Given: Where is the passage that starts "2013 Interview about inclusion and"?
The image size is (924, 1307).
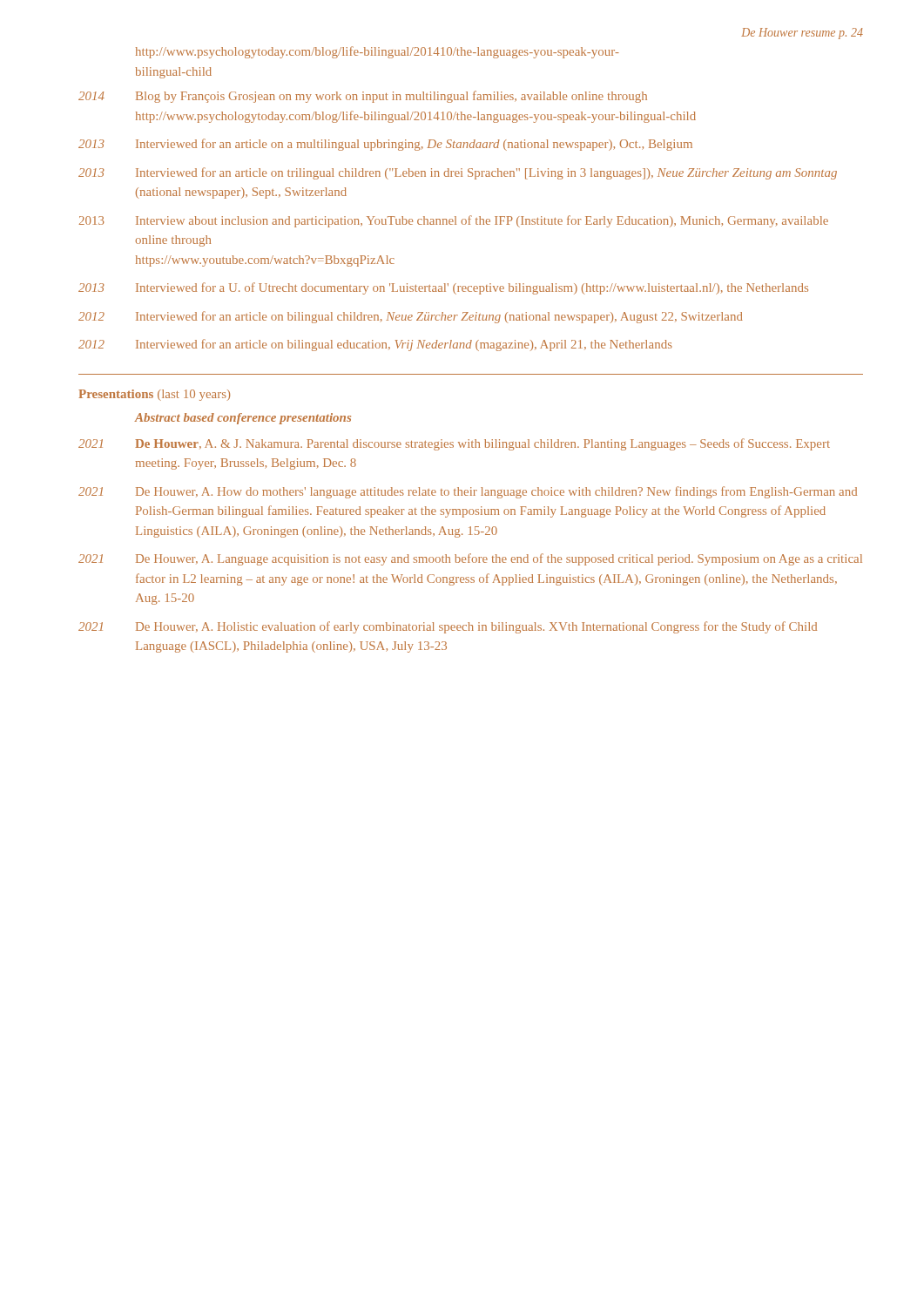Looking at the screenshot, I should (x=454, y=221).
